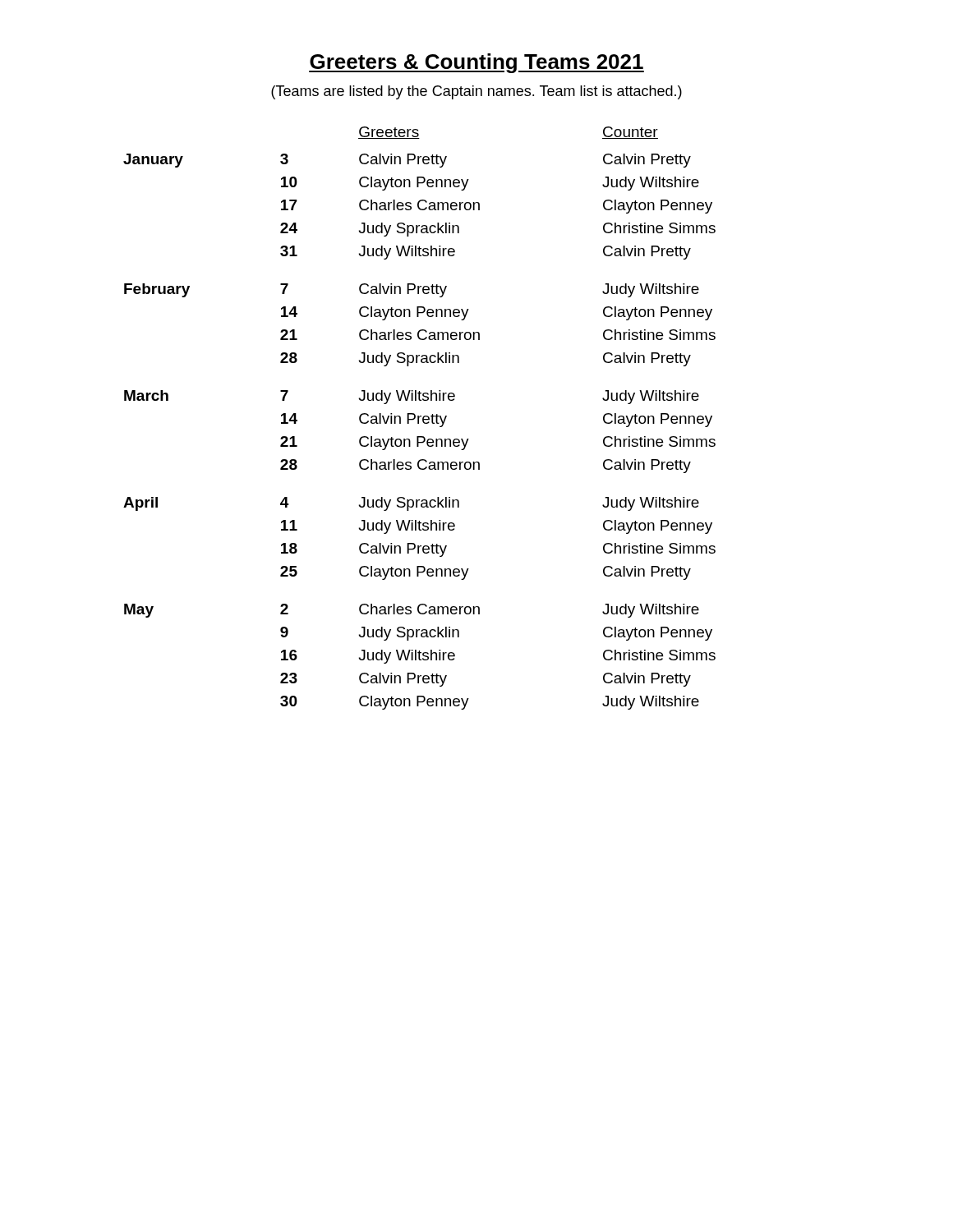This screenshot has height=1232, width=953.
Task: Click on the title that reads "Greeters & Counting Teams 2021"
Action: point(476,62)
